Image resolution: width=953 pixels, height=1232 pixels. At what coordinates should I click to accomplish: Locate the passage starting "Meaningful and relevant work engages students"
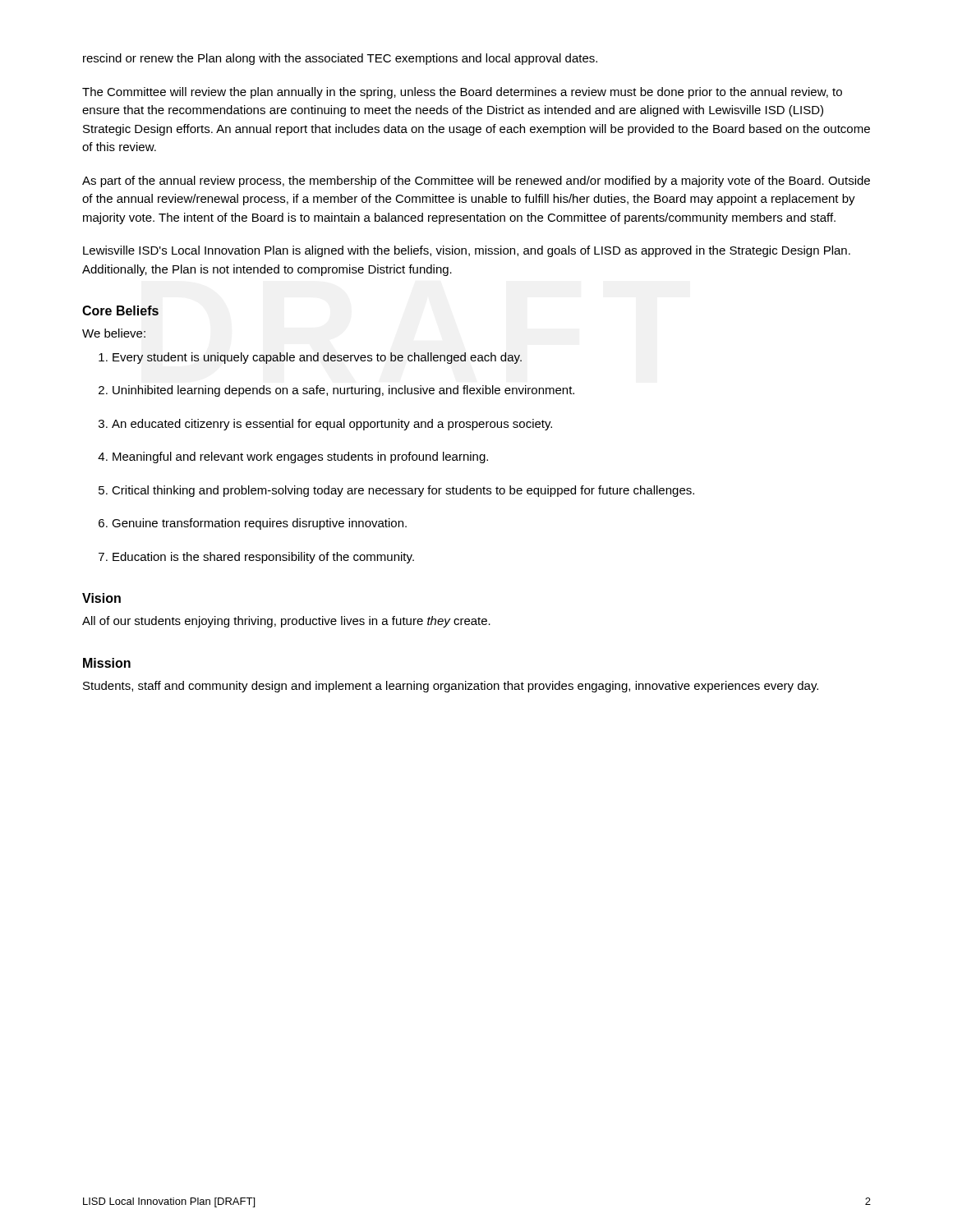pyautogui.click(x=476, y=457)
